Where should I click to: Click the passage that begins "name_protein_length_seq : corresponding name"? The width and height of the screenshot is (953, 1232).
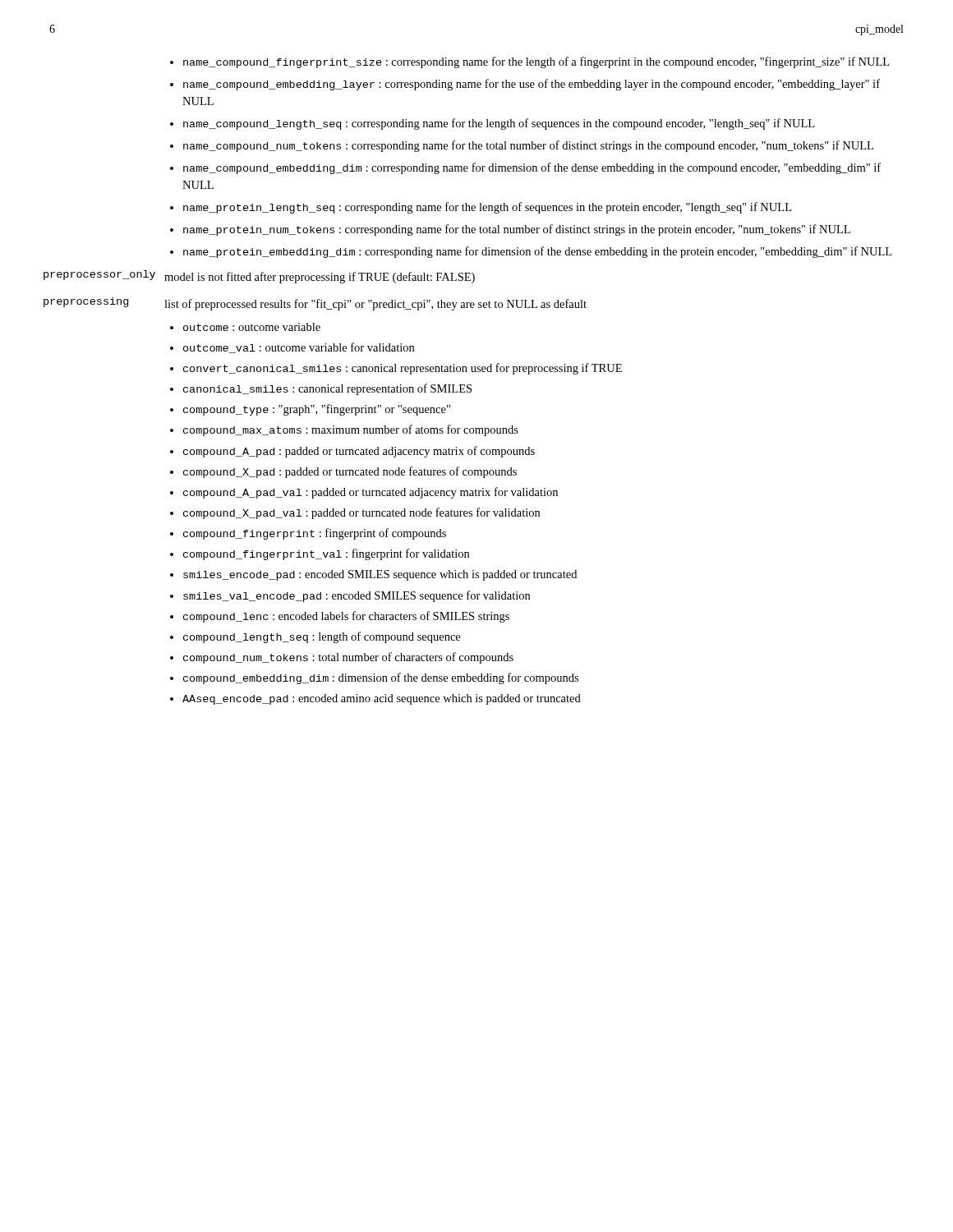pos(543,207)
